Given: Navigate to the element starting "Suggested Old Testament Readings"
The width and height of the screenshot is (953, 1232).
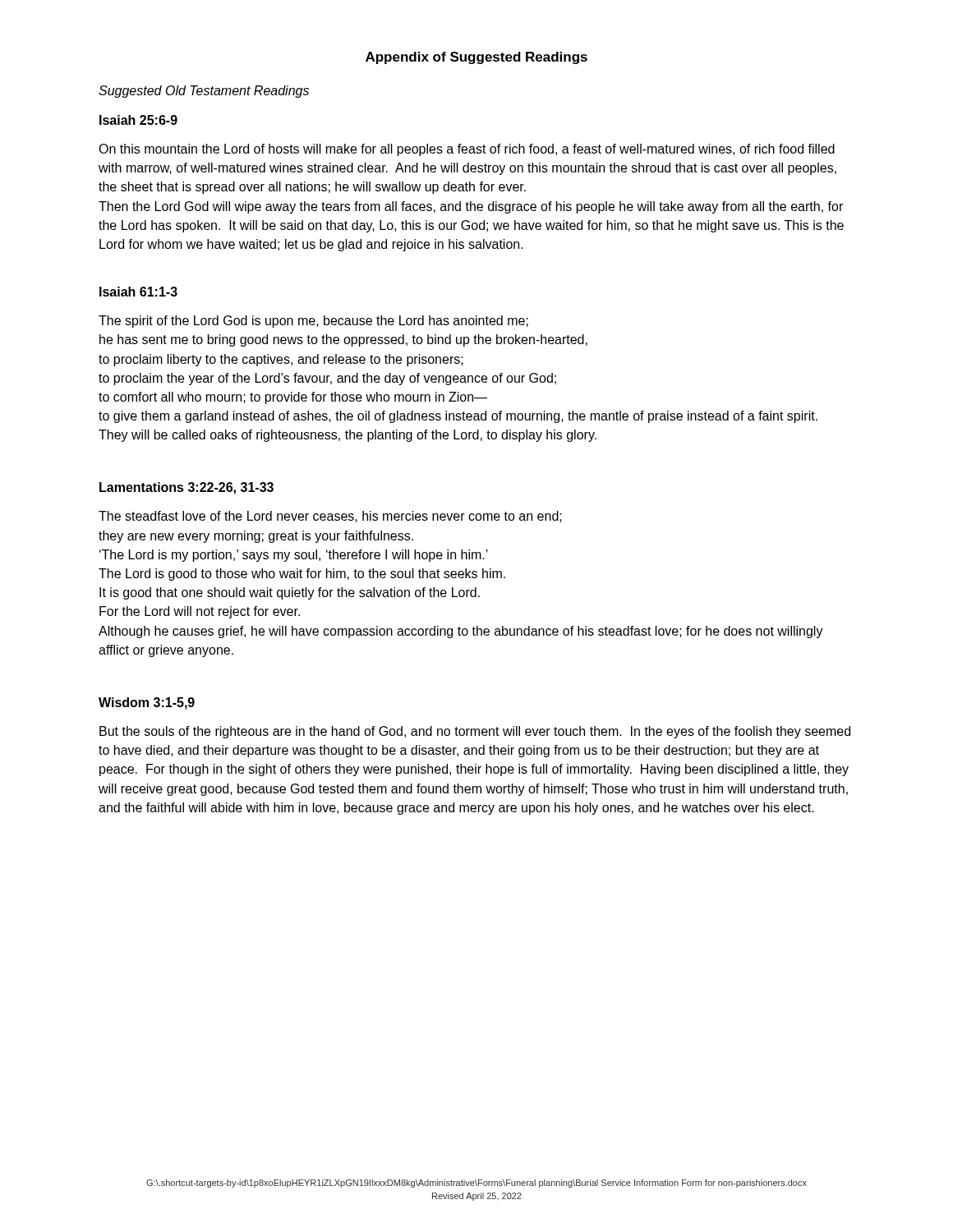Looking at the screenshot, I should point(204,91).
